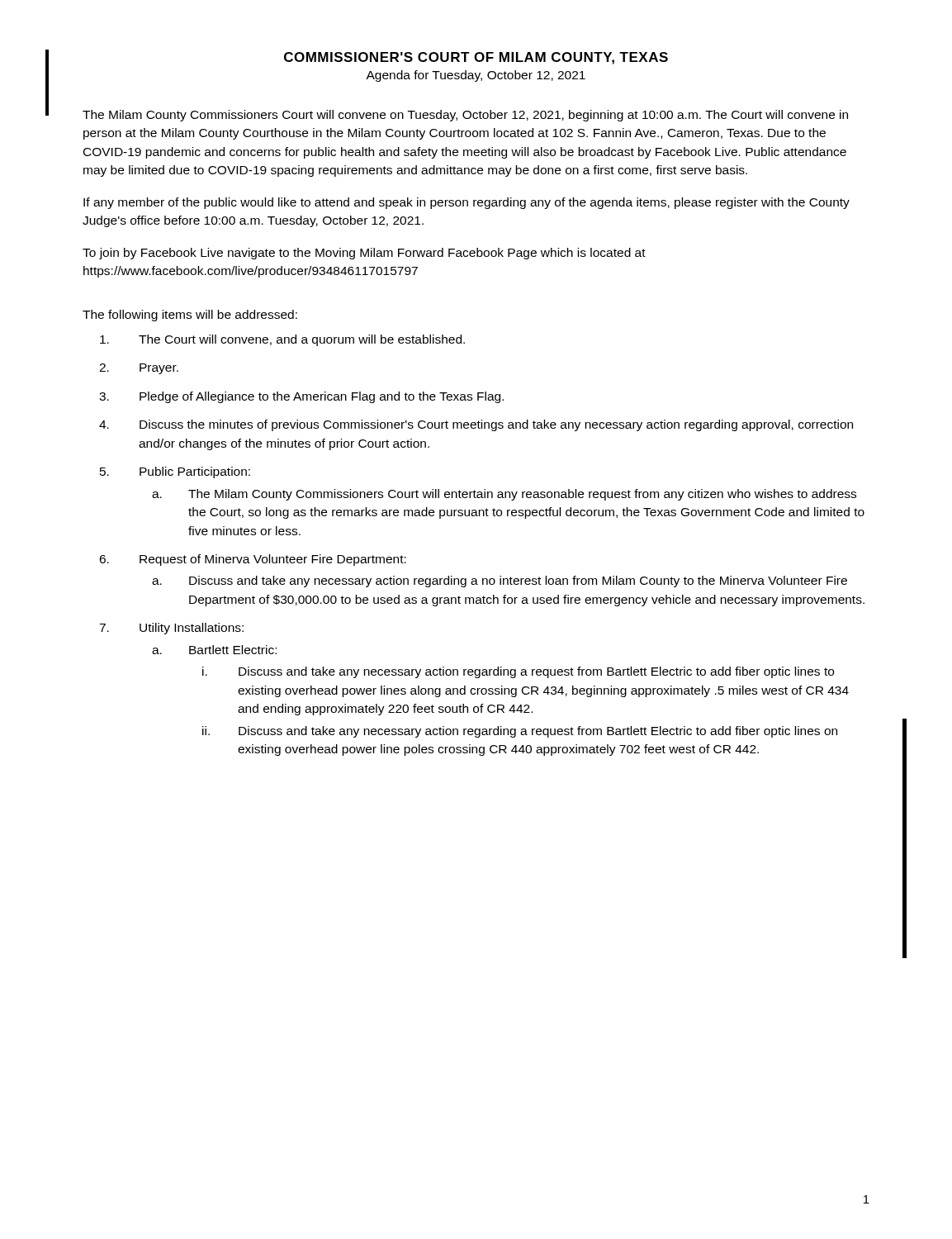Locate the element starting "7. Utility Installations:"

pos(476,689)
